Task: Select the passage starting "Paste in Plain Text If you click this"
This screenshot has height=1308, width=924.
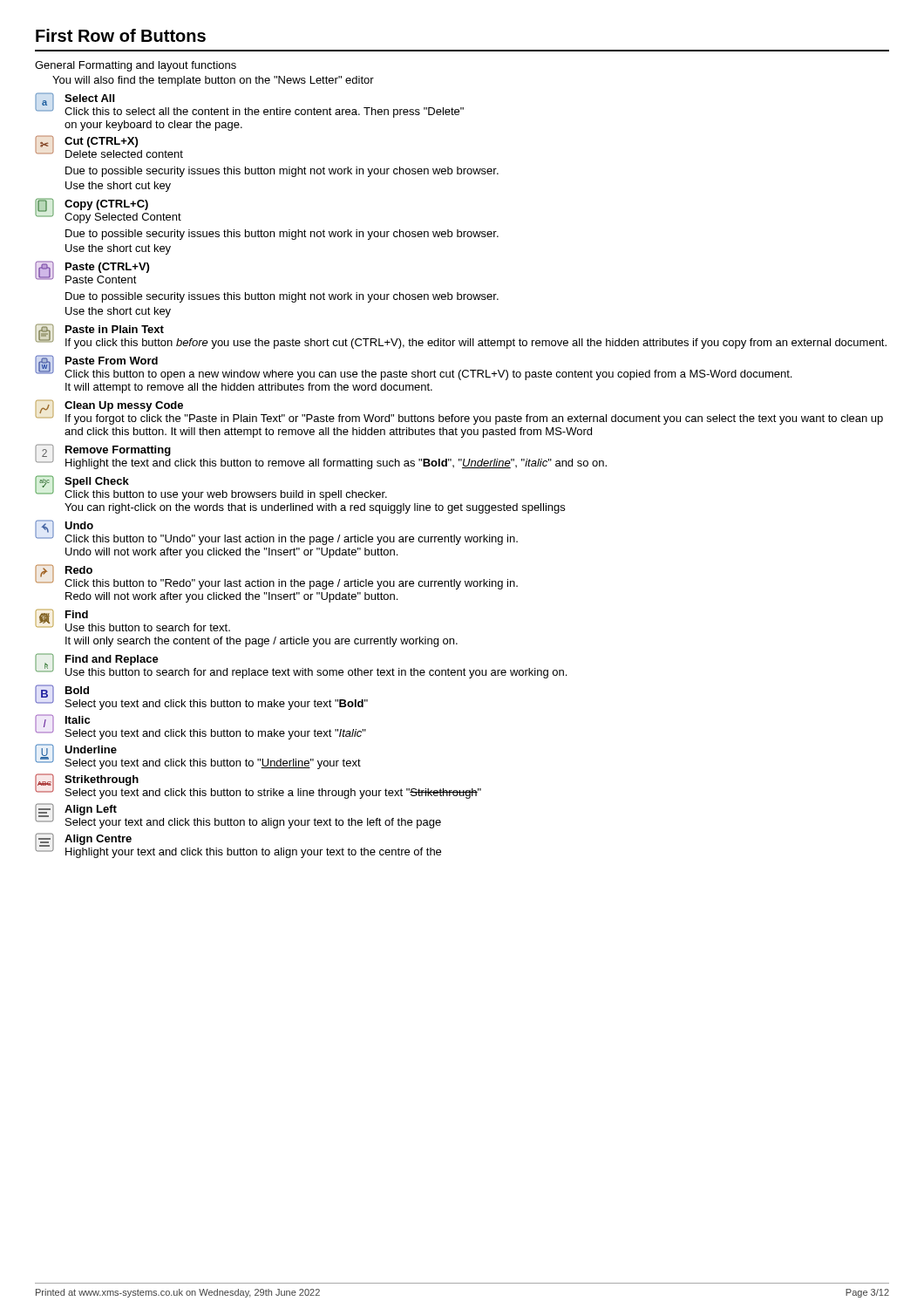Action: point(461,336)
